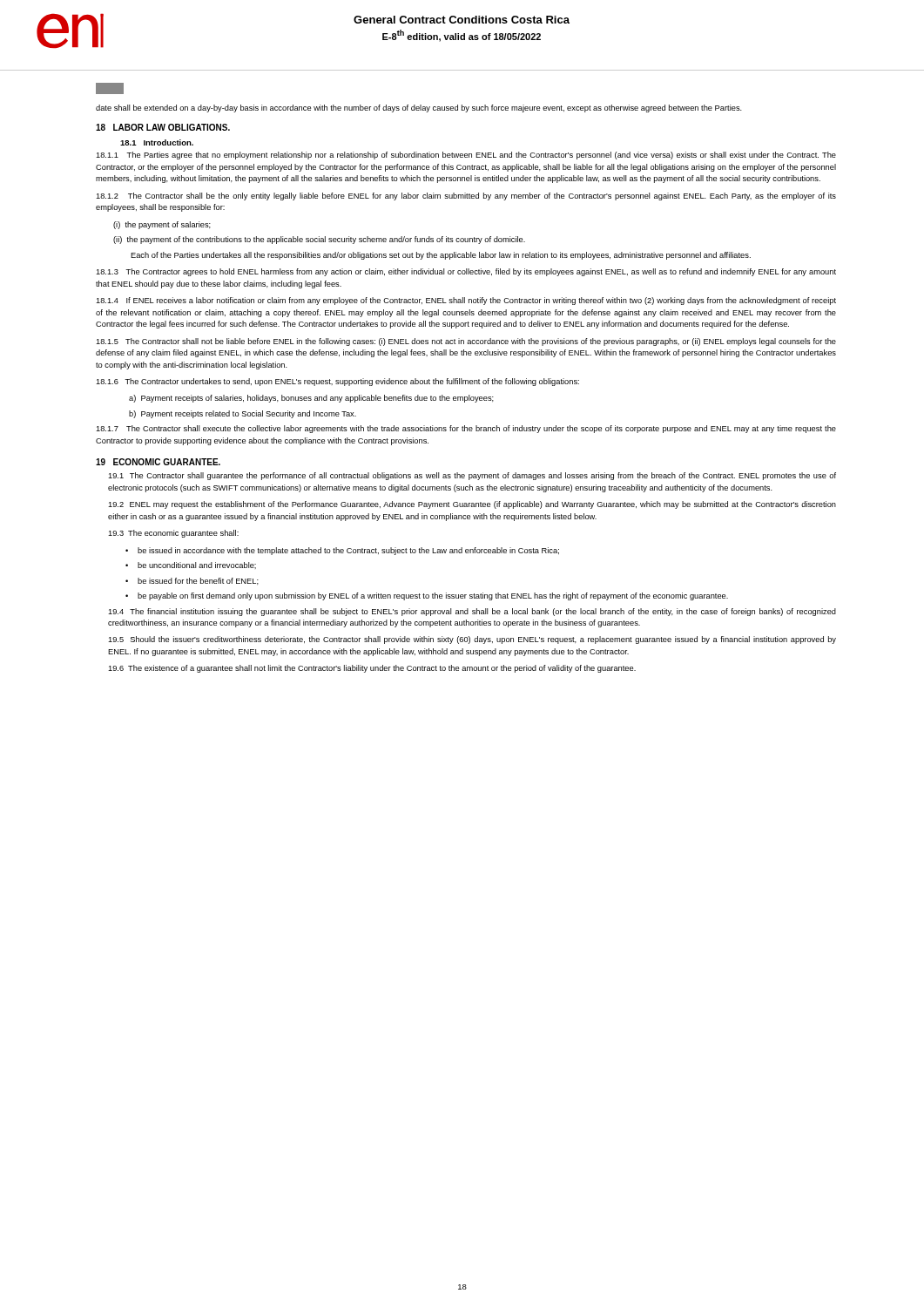Navigate to the region starting "4 The financial institution"
The width and height of the screenshot is (924, 1307).
pos(472,617)
